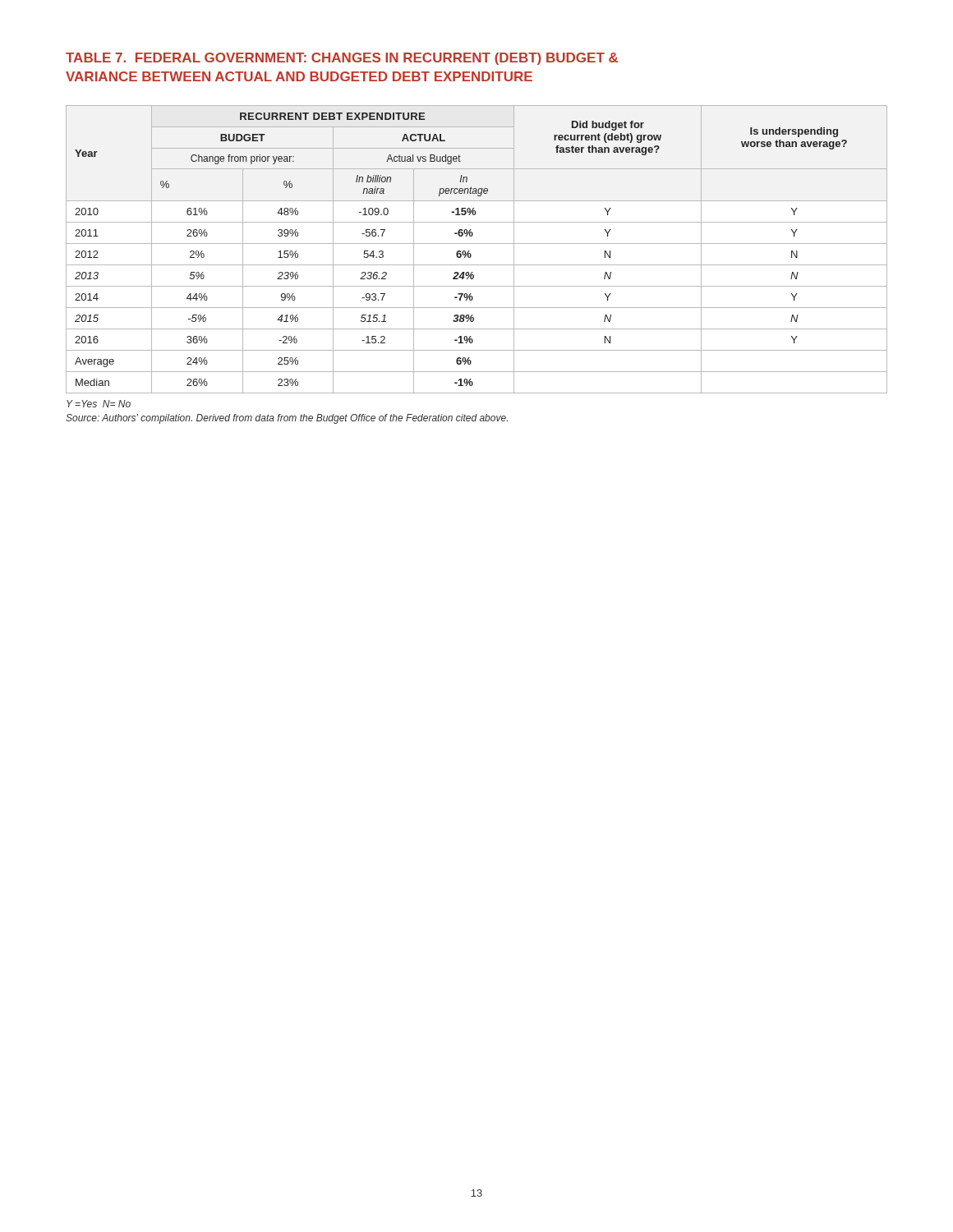Find the table that mentions "In billion naira"
953x1232 pixels.
click(x=476, y=249)
